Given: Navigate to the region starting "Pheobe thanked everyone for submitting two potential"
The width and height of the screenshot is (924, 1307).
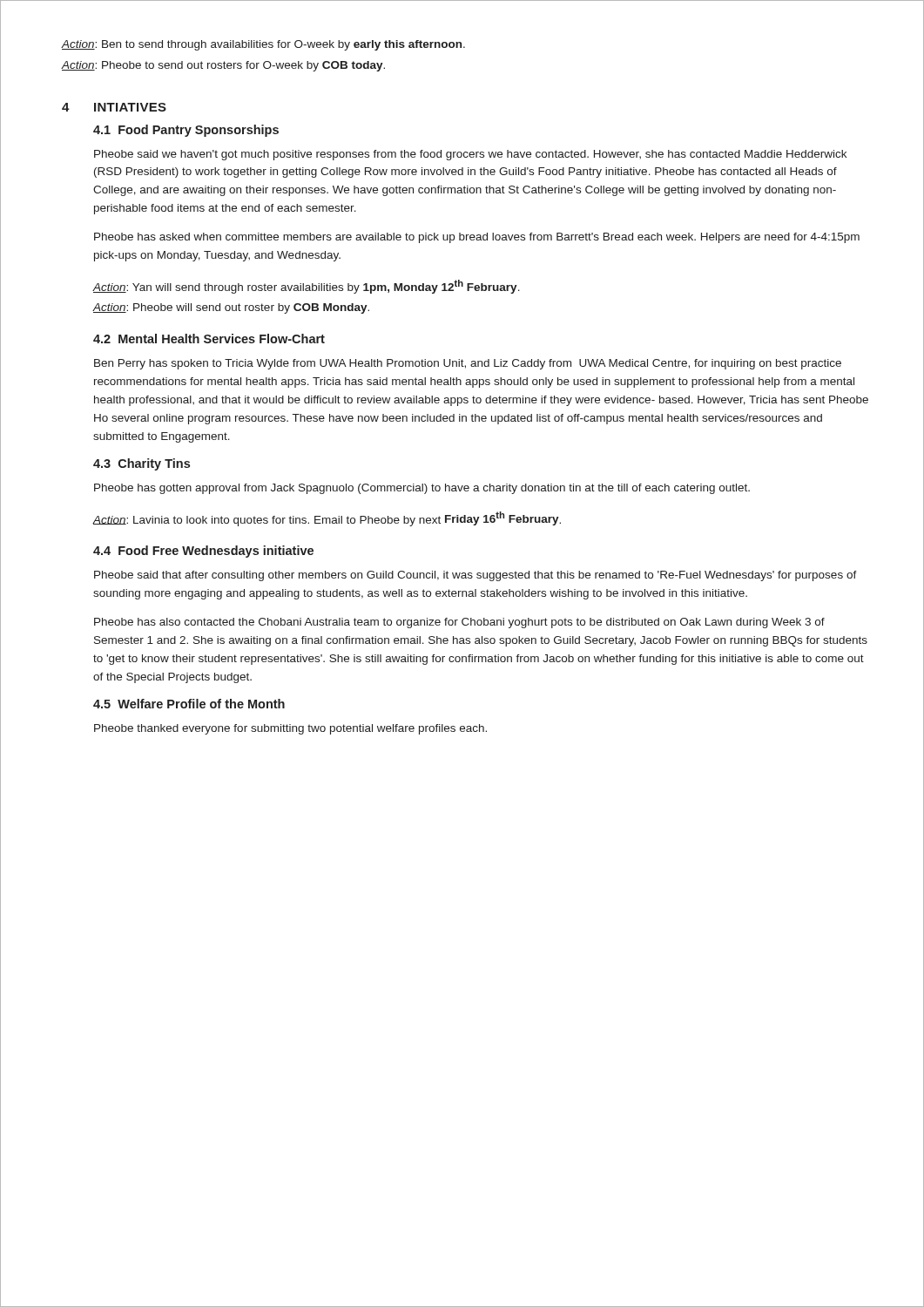Looking at the screenshot, I should 291,728.
